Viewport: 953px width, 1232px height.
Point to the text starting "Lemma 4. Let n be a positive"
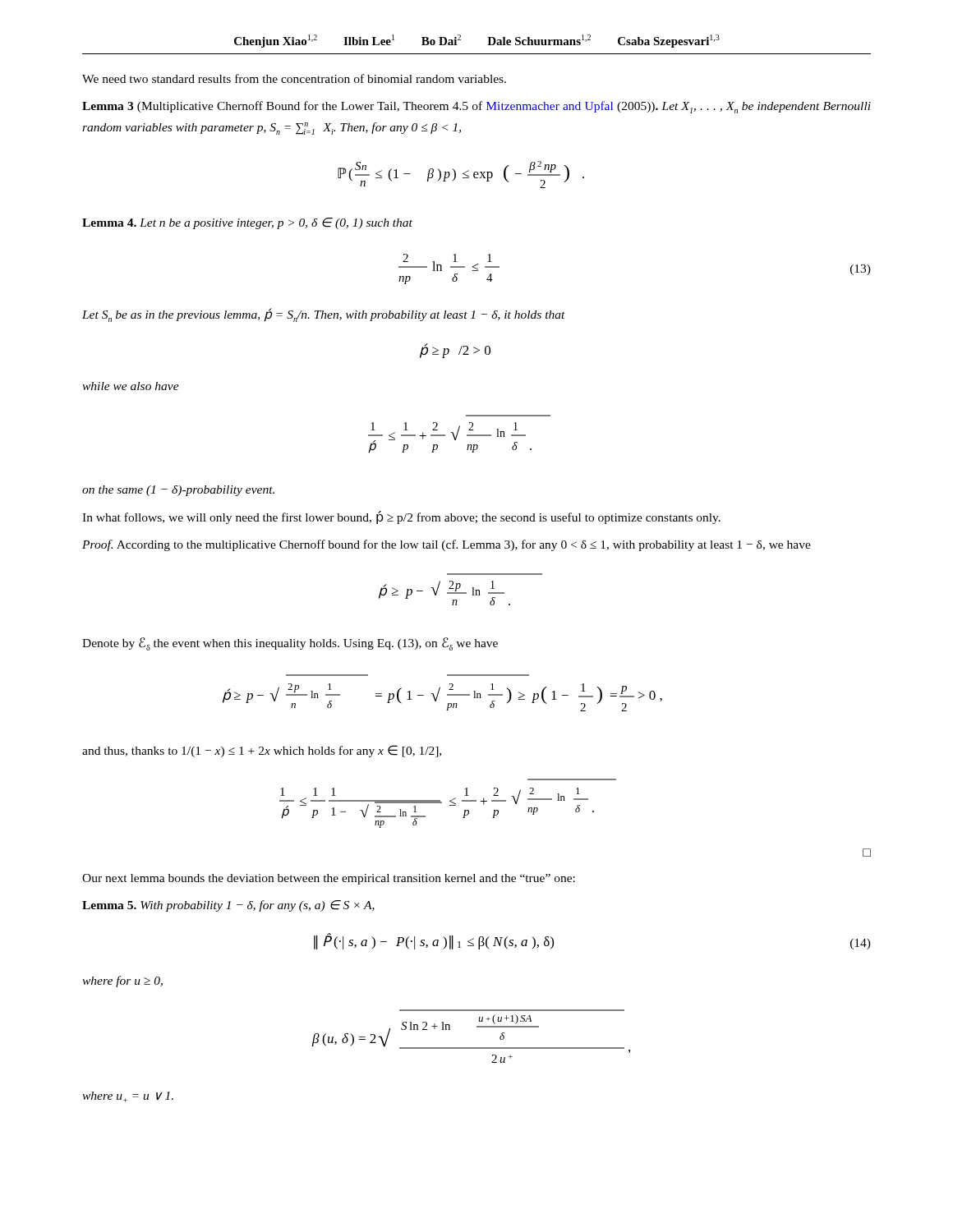(247, 222)
